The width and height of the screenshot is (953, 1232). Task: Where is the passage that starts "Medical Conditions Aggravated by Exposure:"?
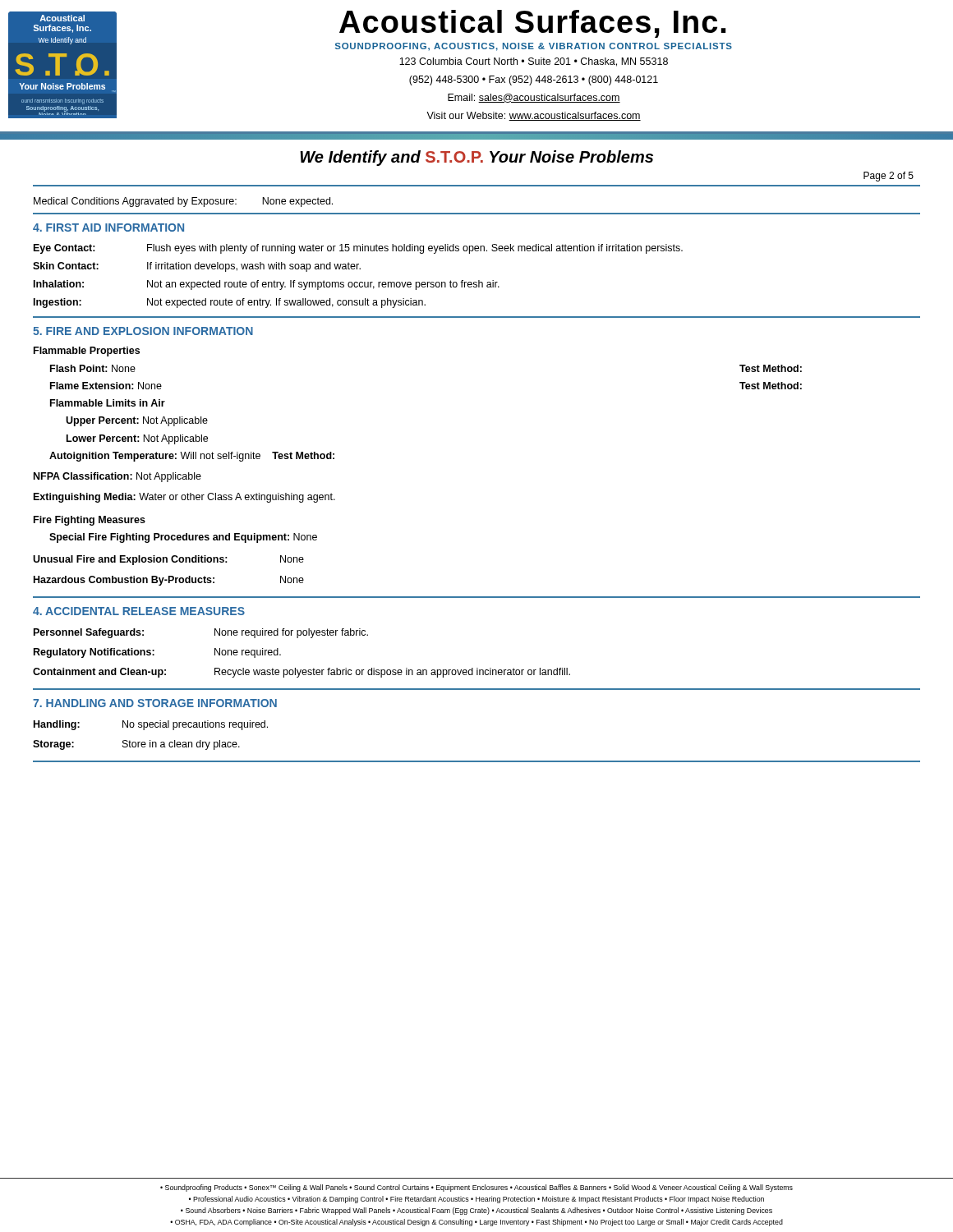183,202
